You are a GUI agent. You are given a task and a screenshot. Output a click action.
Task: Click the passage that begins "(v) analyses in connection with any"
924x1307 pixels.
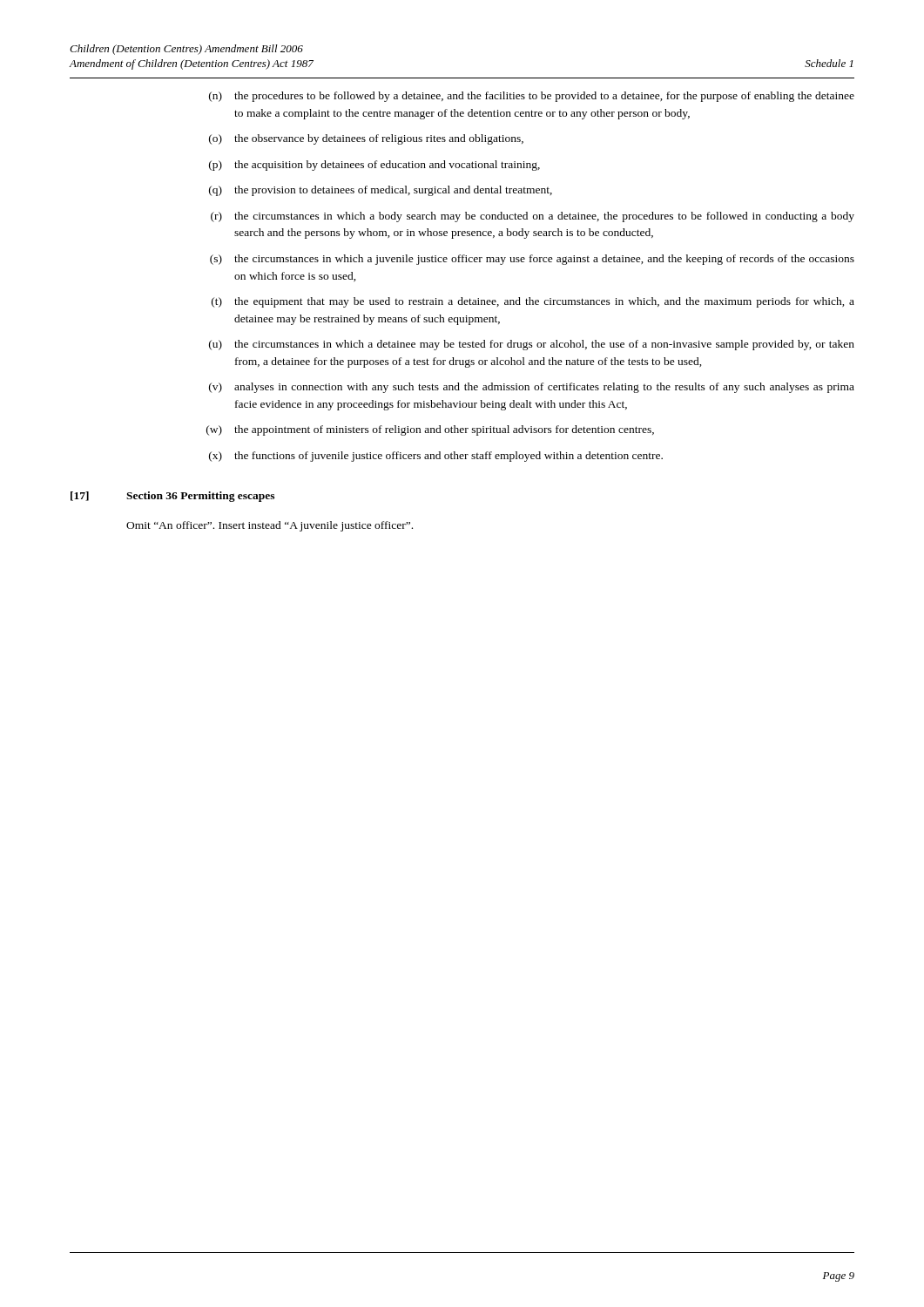click(x=514, y=395)
